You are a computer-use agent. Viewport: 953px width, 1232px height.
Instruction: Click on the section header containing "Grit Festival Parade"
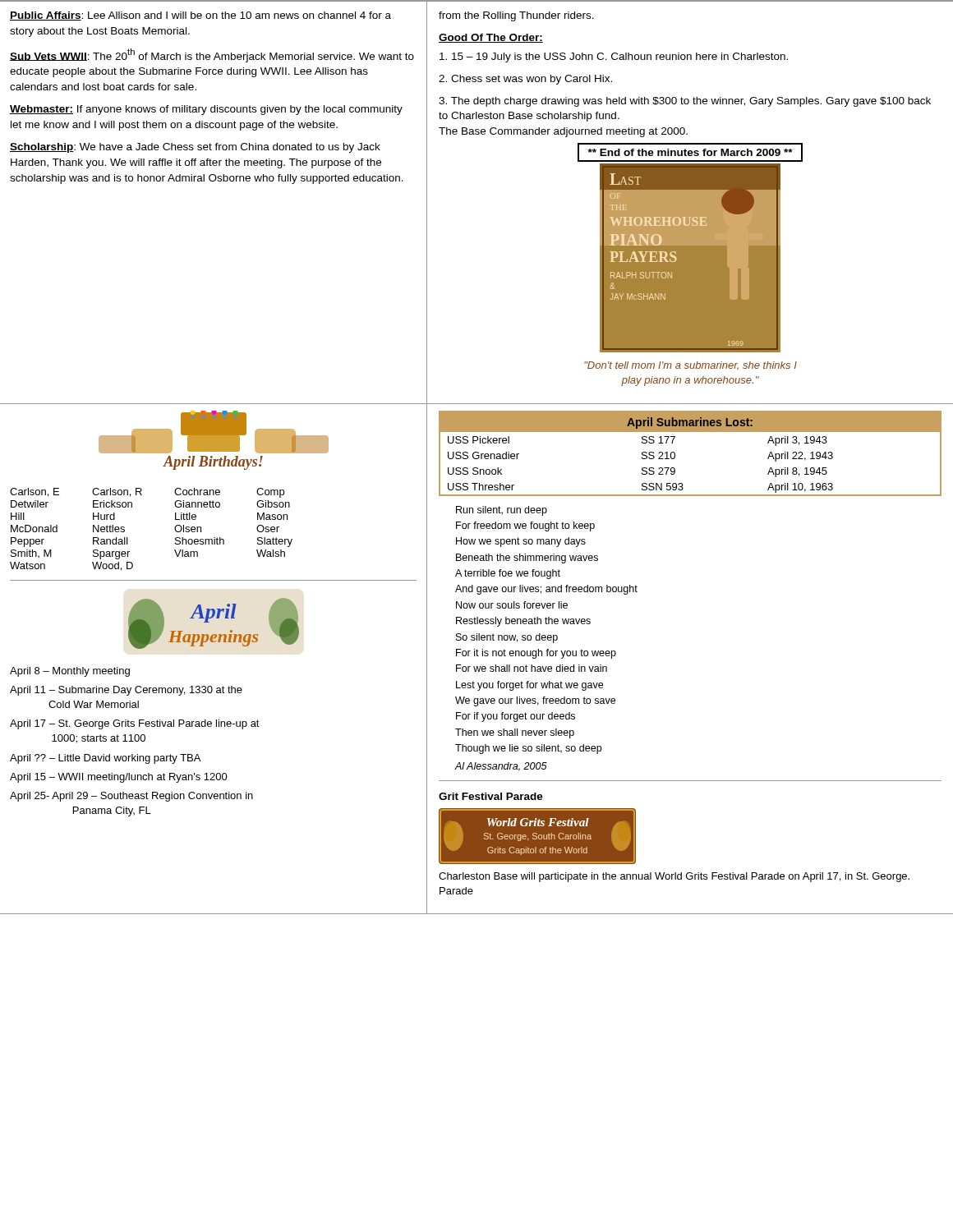click(491, 796)
